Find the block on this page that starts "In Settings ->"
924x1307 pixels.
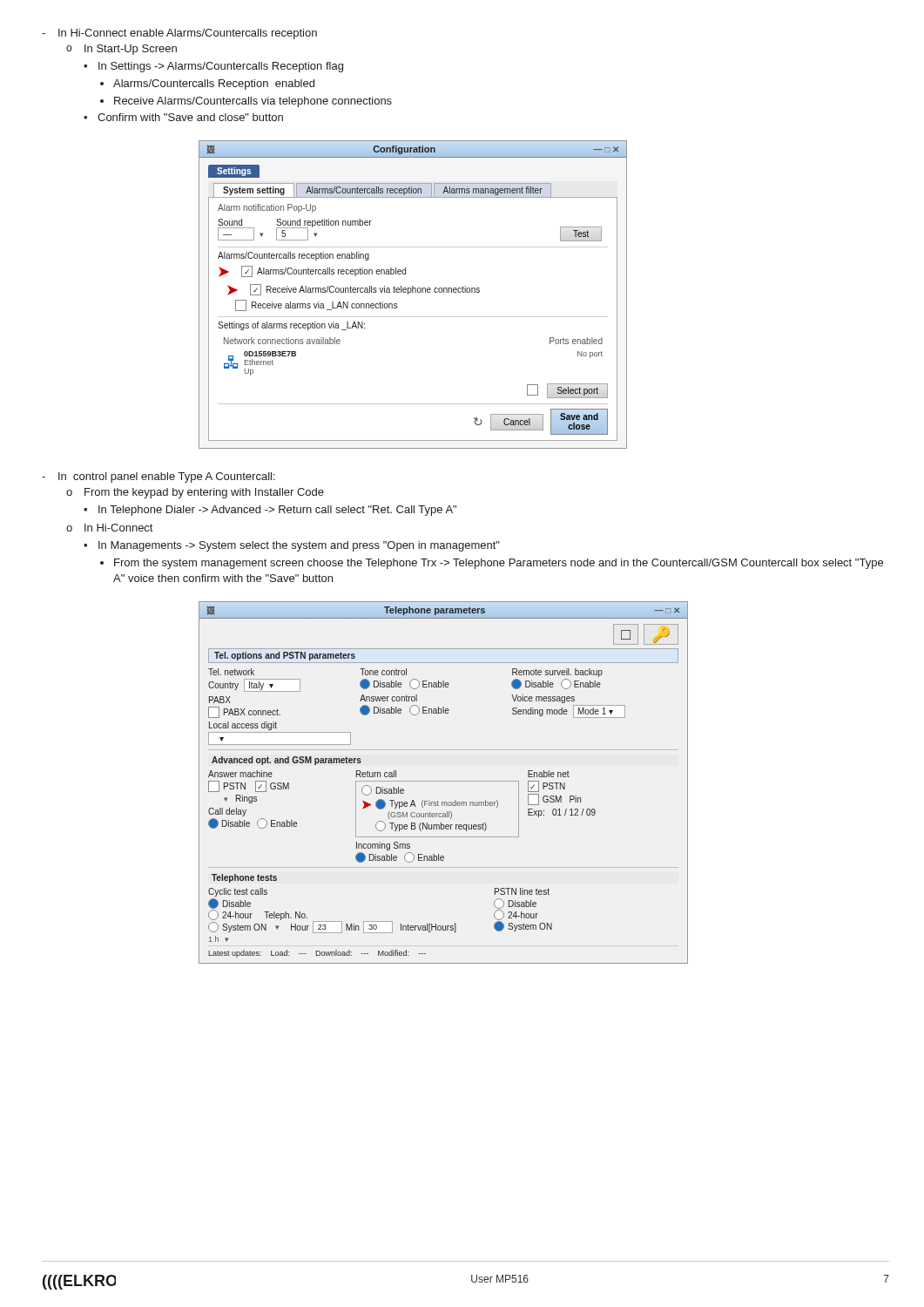[x=221, y=66]
